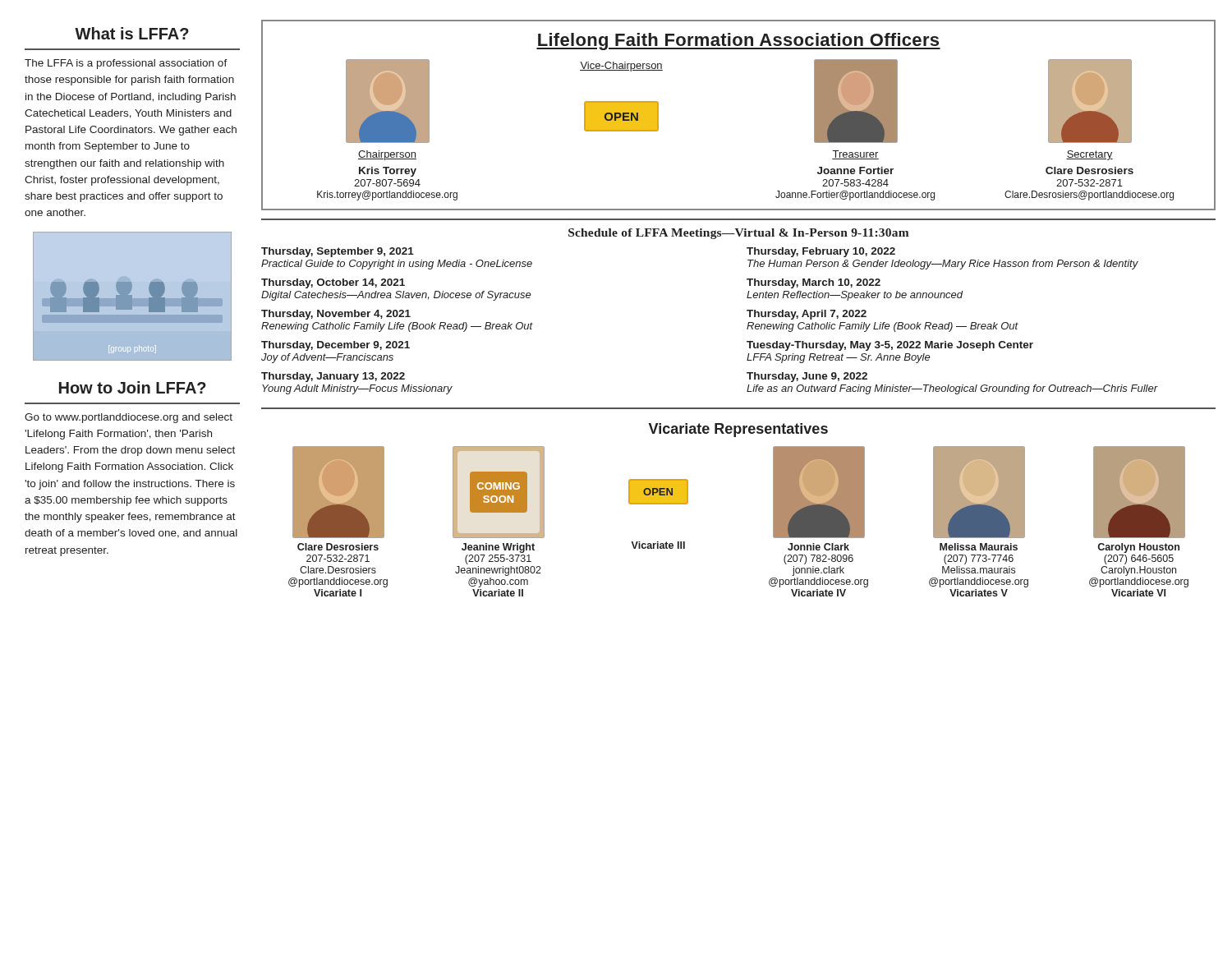Screen dimensions: 953x1232
Task: Locate the block of text that opens with "Thursday, November 4, 2021 Renewing Catholic Family Life"
Action: pyautogui.click(x=496, y=320)
